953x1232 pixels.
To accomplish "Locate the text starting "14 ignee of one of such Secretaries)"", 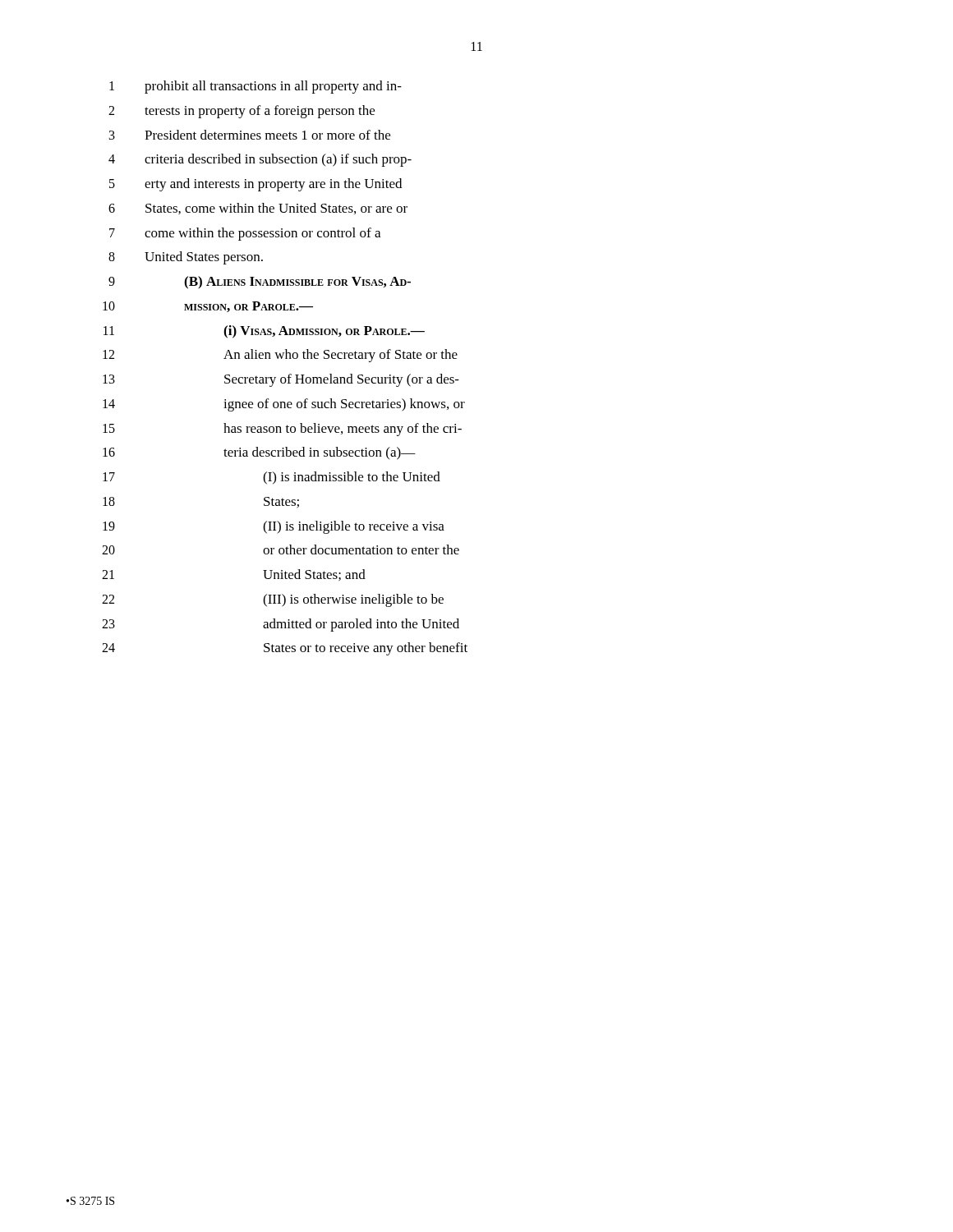I will 476,404.
